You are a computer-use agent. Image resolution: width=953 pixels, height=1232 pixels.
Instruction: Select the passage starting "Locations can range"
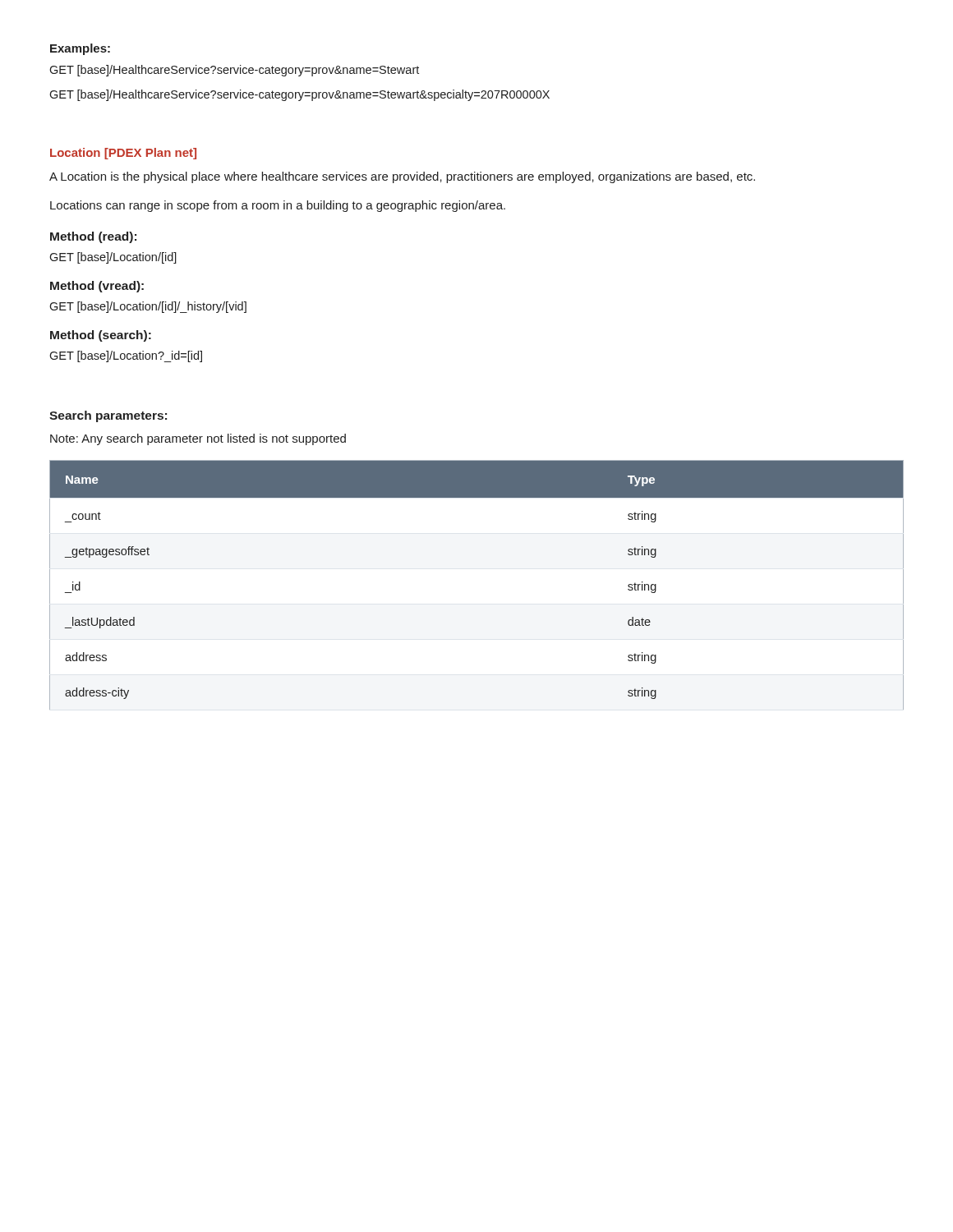[x=278, y=205]
